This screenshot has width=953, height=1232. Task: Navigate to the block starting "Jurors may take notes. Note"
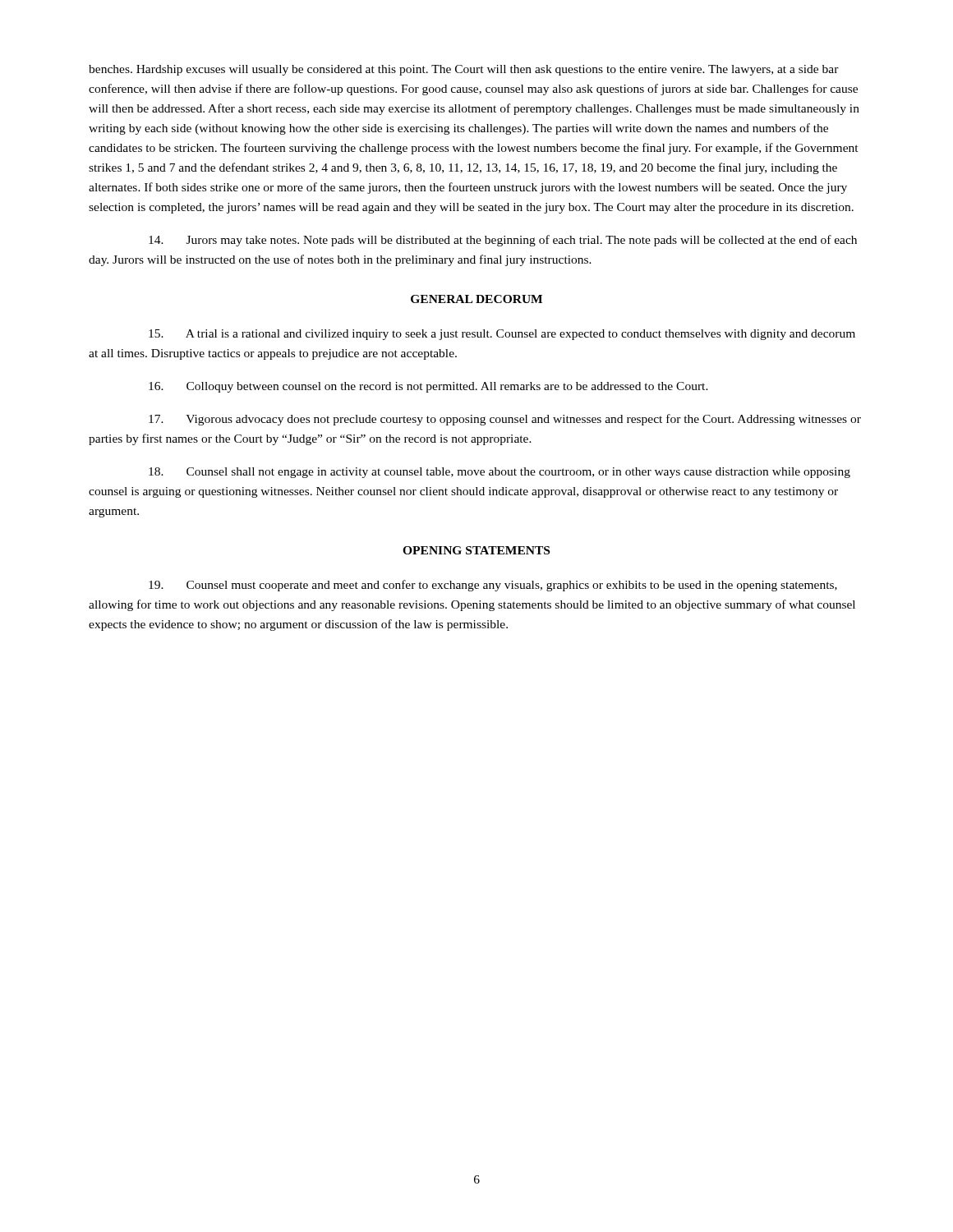(476, 250)
